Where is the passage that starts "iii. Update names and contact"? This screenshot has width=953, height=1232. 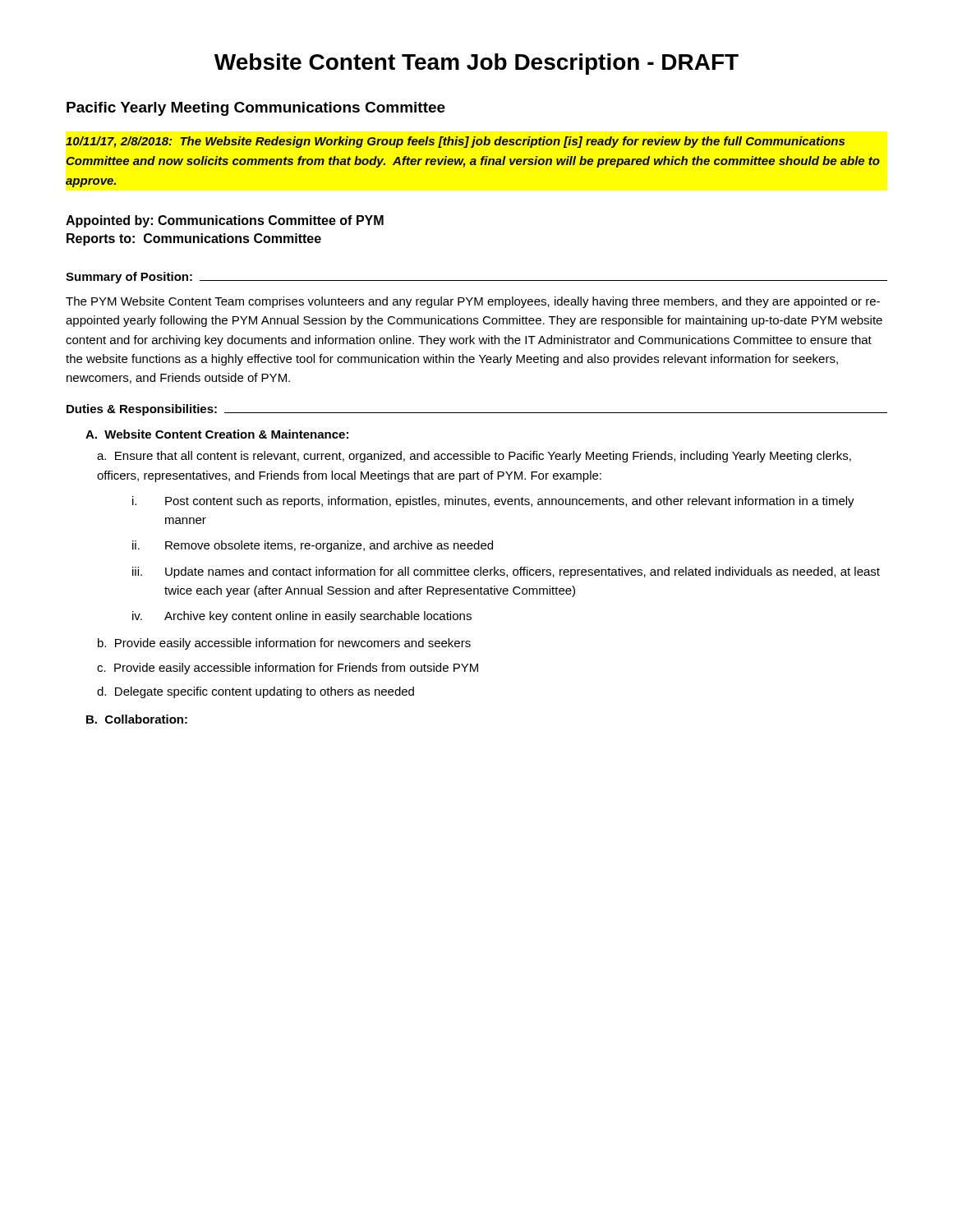click(509, 581)
